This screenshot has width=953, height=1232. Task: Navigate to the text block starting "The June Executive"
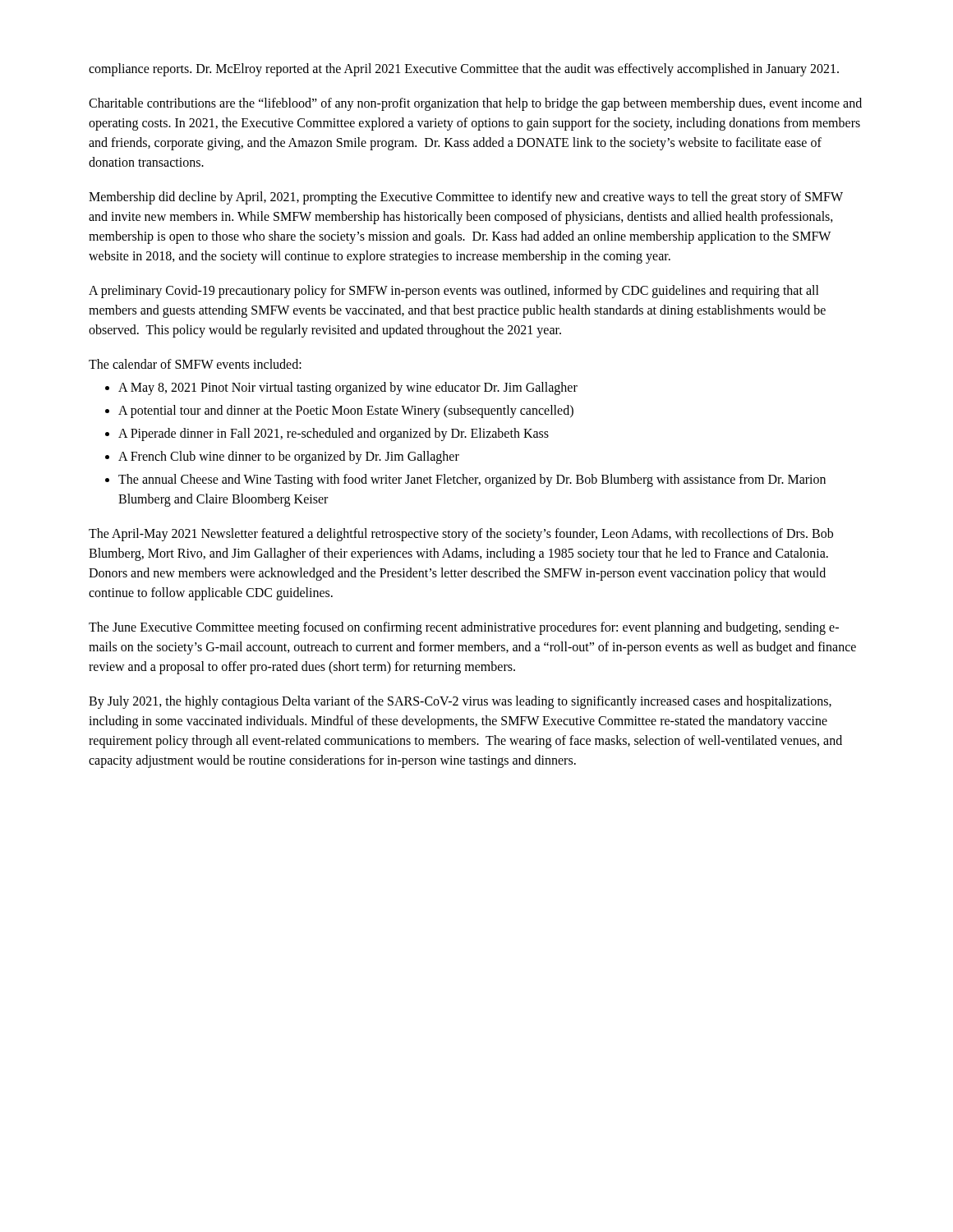click(473, 647)
